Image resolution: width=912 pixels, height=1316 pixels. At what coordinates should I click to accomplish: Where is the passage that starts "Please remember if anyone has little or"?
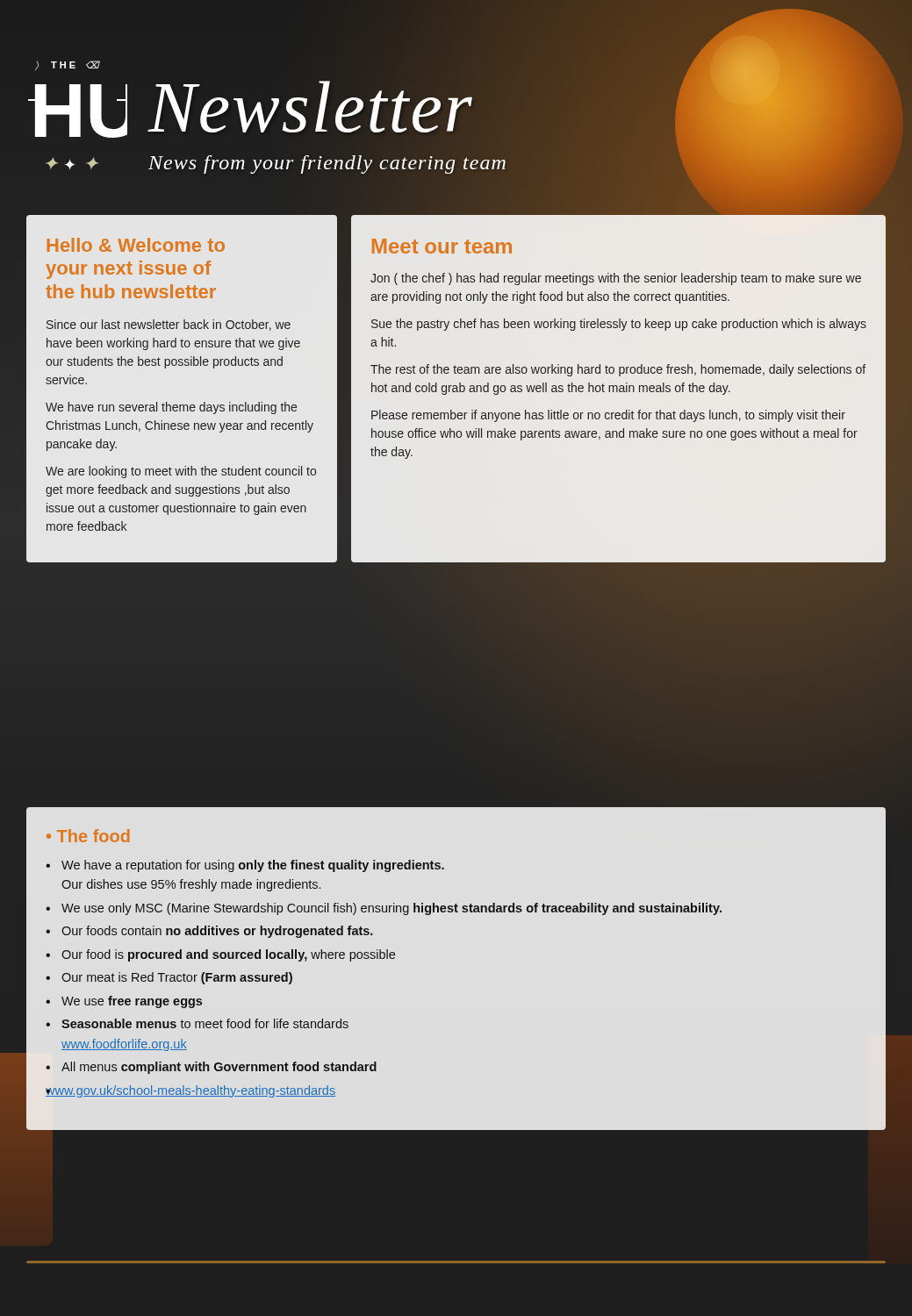[x=614, y=433]
